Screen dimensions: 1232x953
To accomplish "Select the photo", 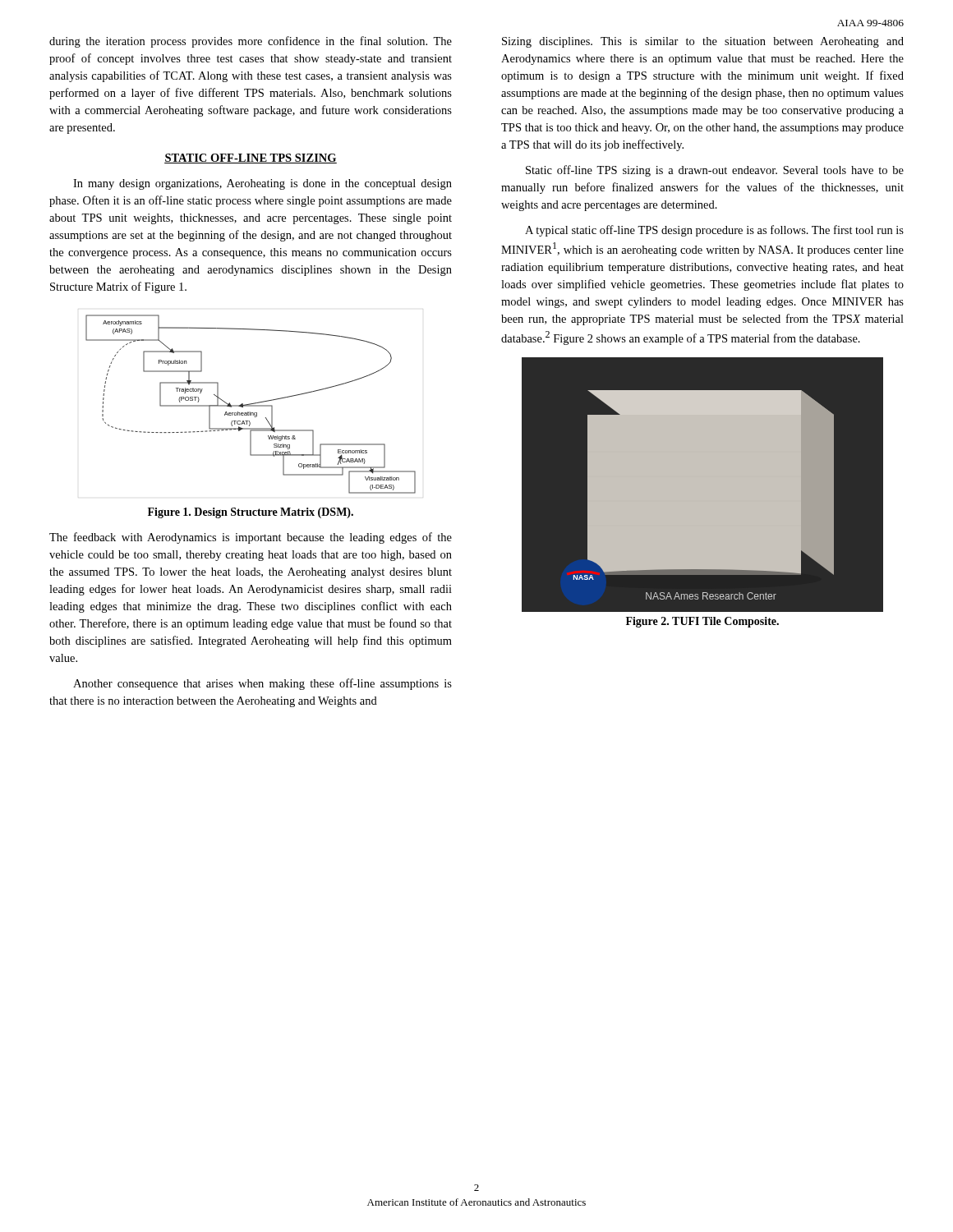I will point(702,484).
